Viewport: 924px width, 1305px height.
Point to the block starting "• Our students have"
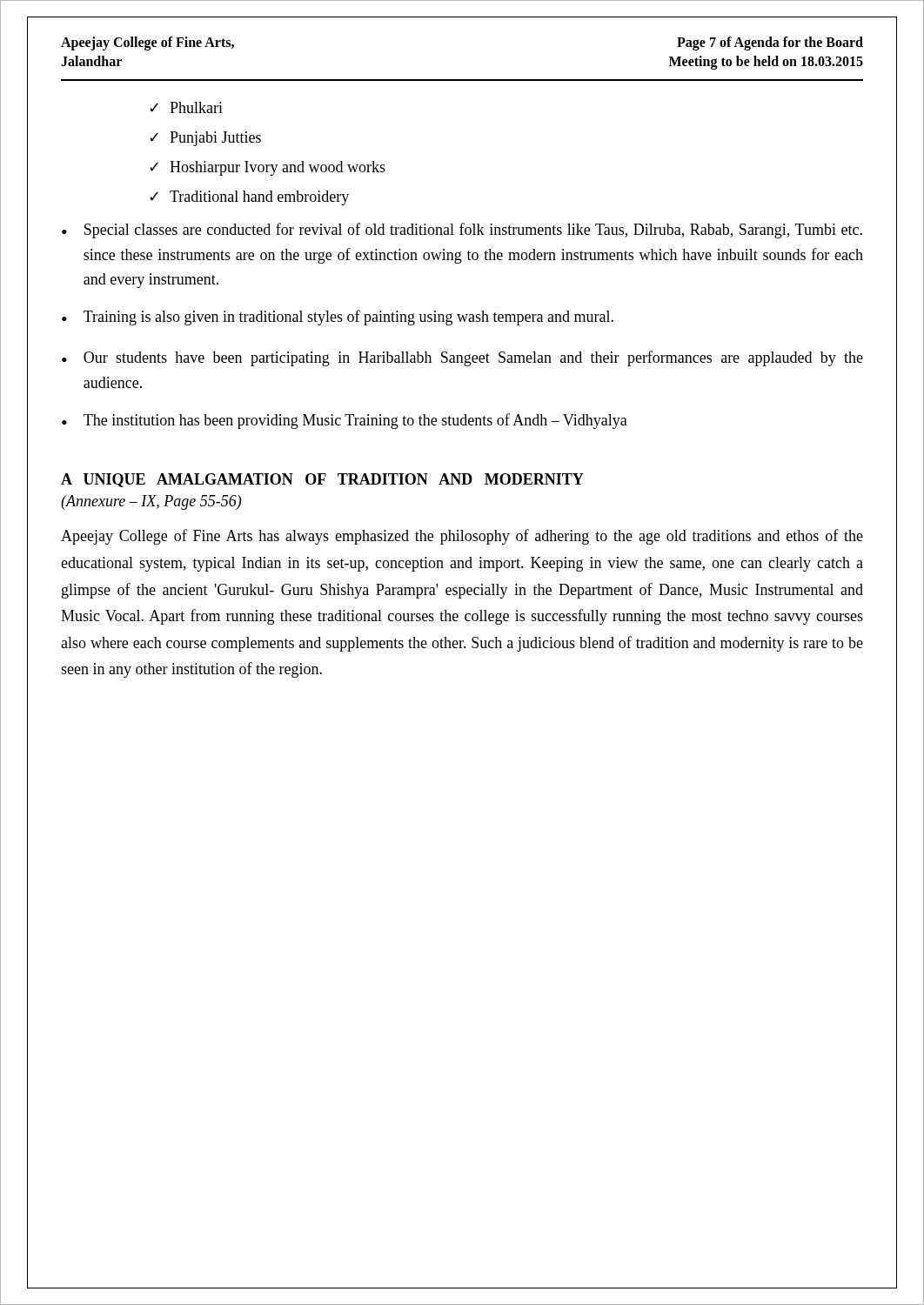462,370
